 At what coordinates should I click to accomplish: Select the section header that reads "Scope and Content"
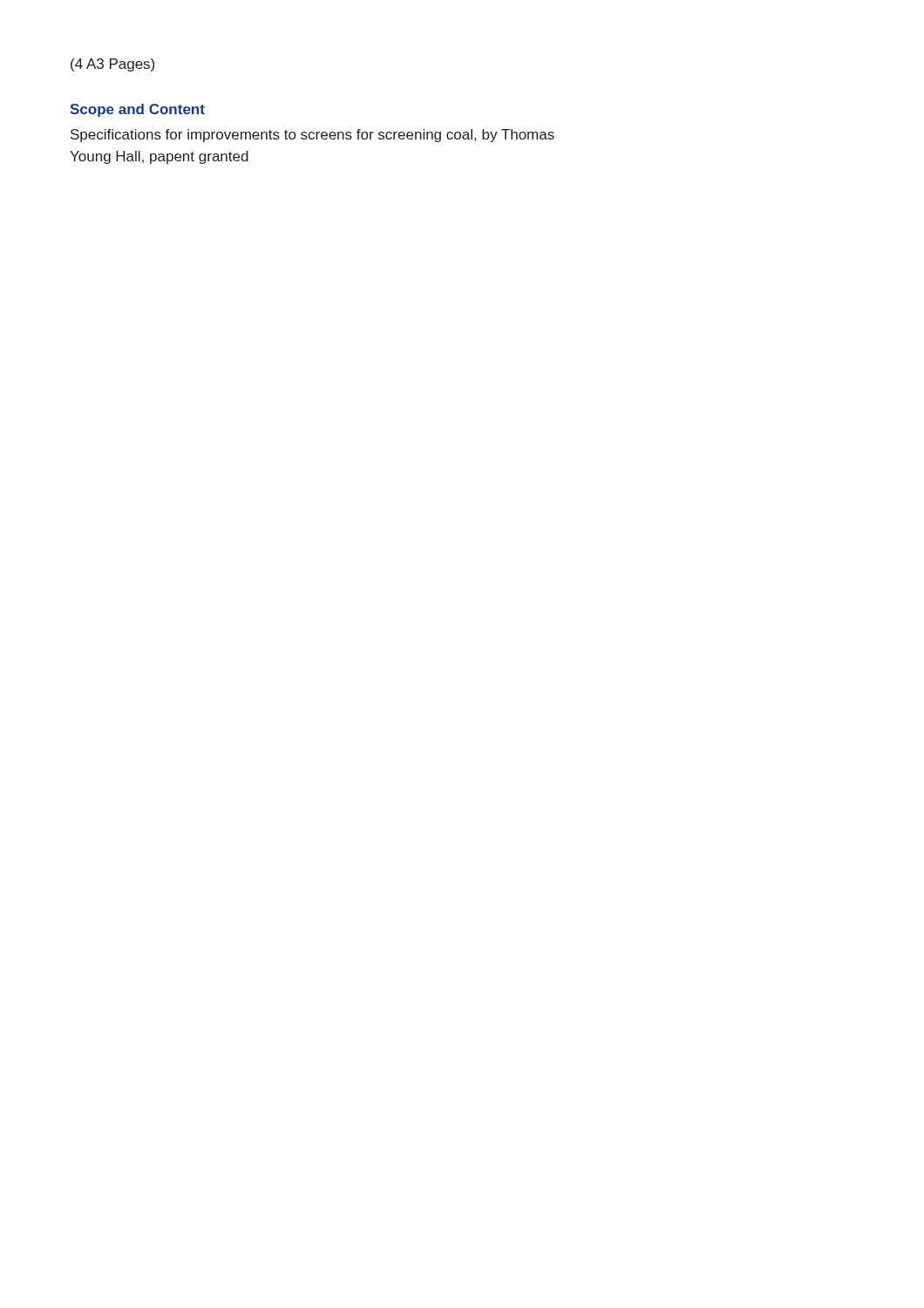137,110
